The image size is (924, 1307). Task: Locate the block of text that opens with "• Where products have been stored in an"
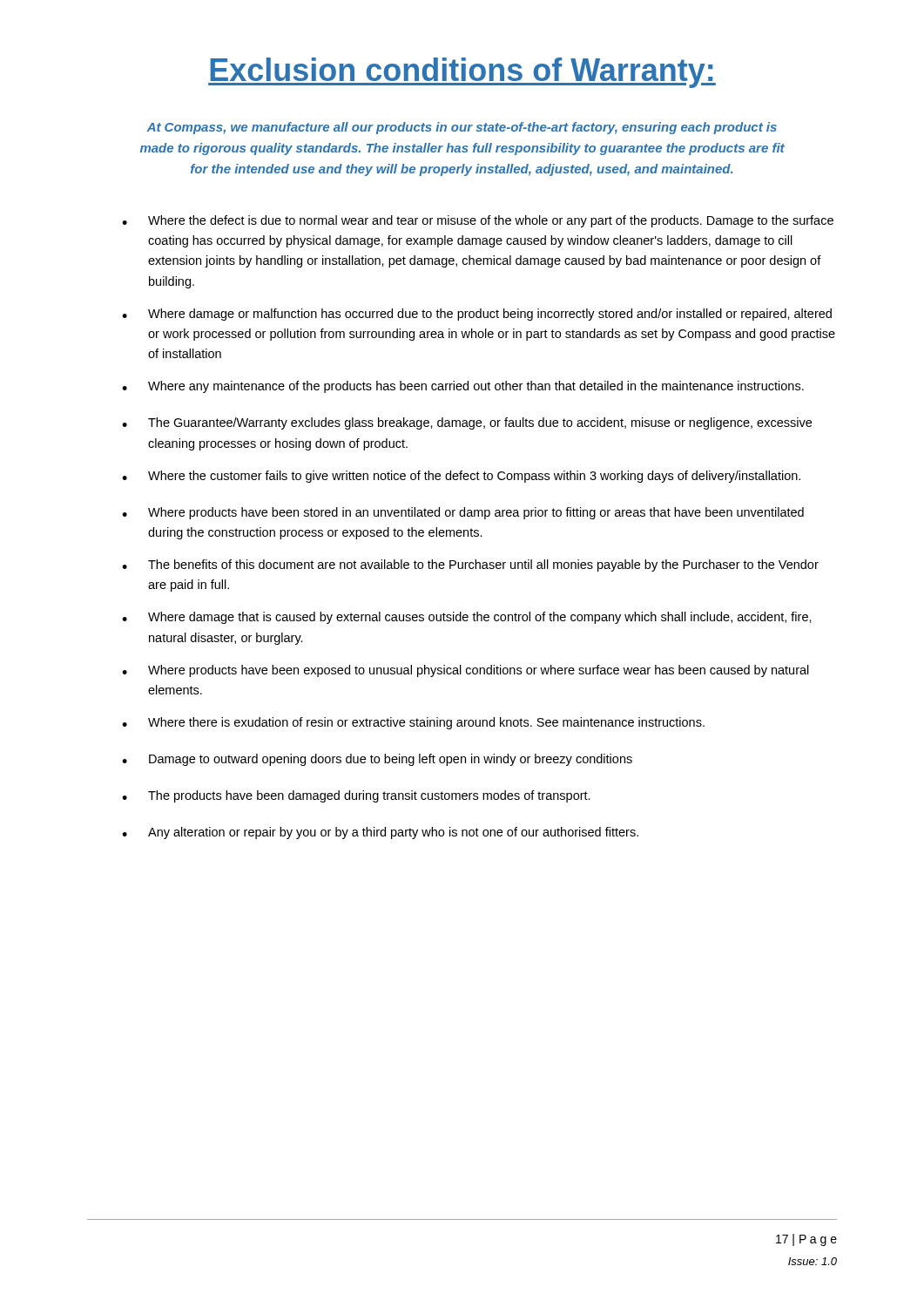tap(479, 523)
